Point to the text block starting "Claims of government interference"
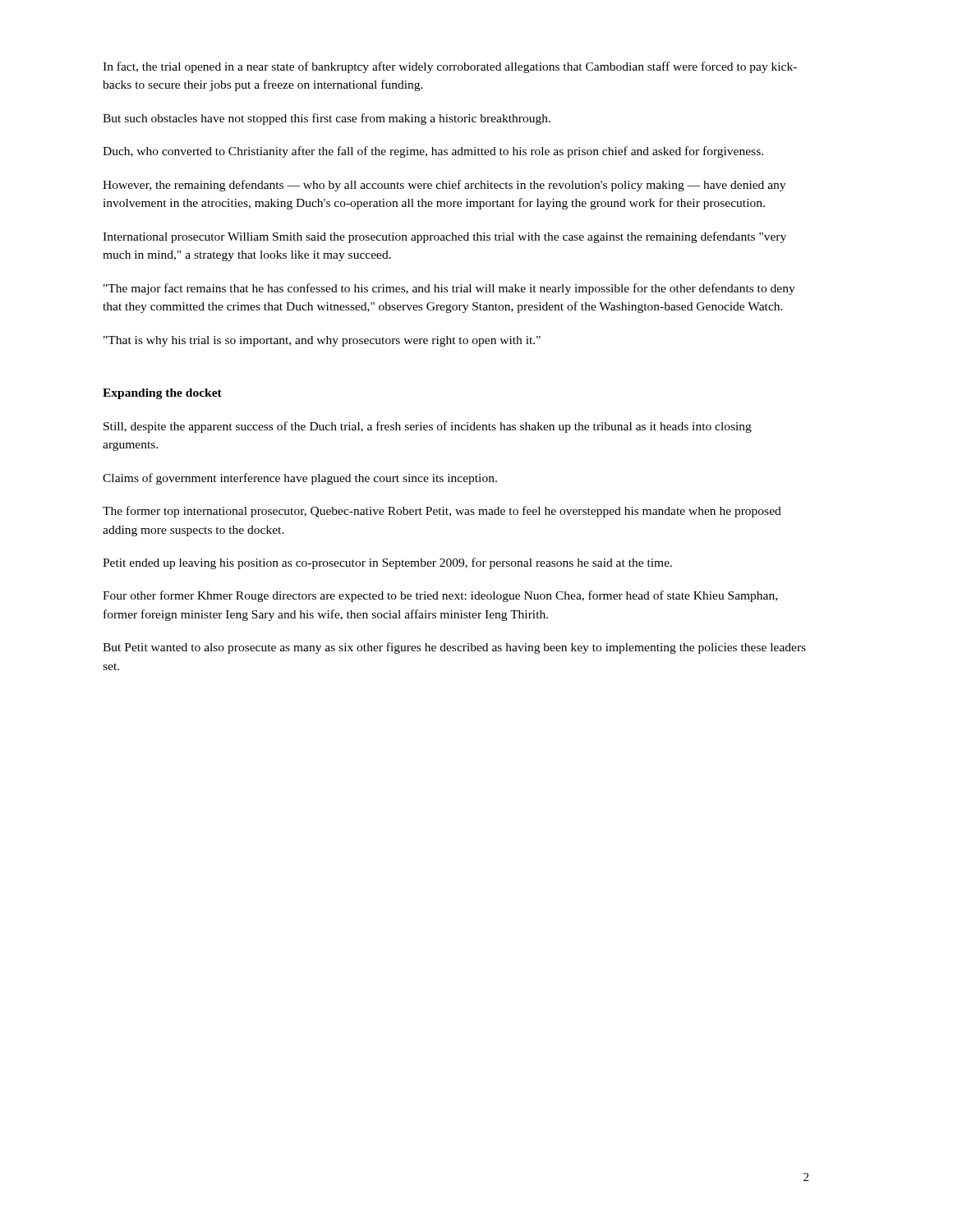953x1232 pixels. pos(300,477)
